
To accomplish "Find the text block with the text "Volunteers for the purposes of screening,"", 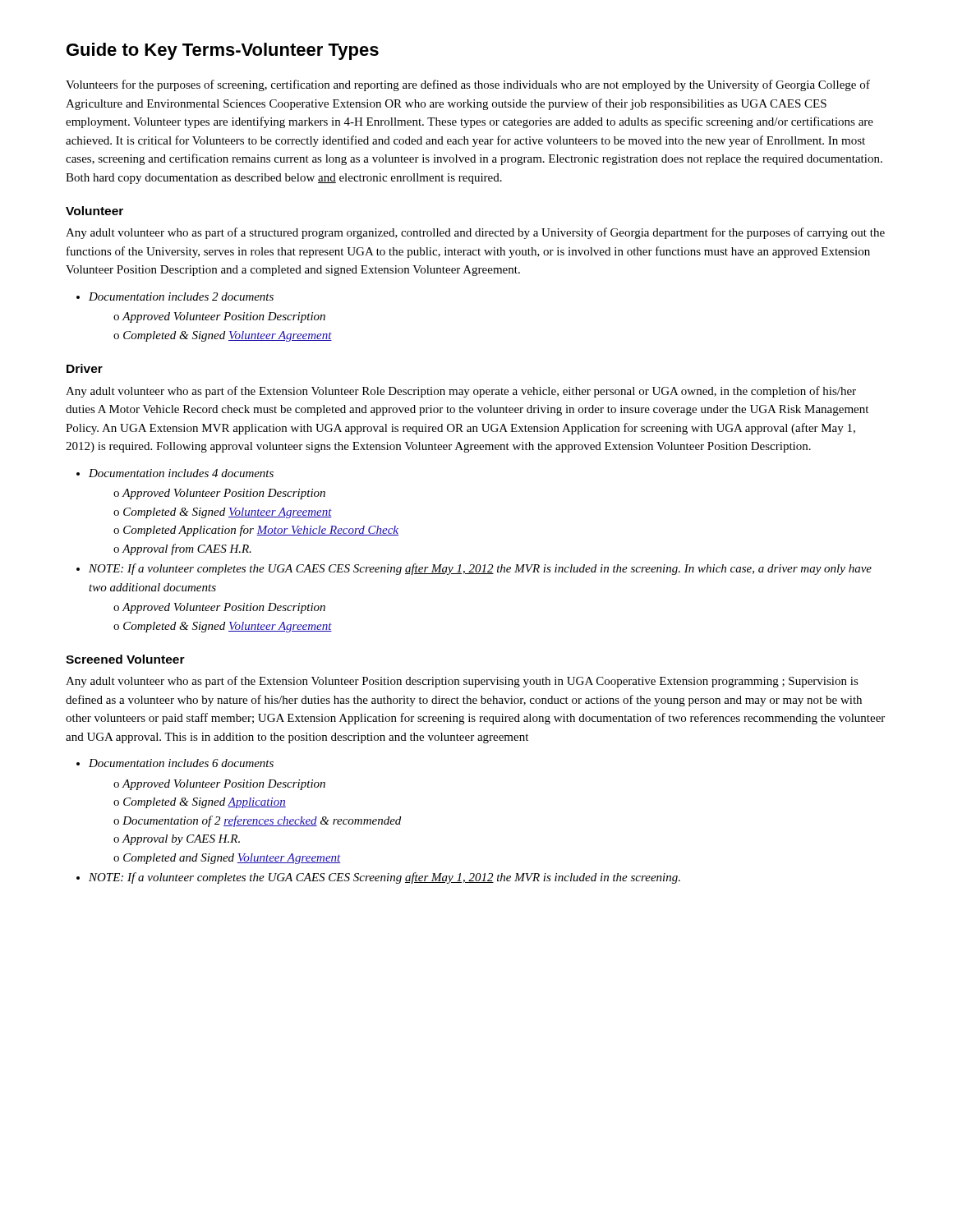I will coord(476,131).
